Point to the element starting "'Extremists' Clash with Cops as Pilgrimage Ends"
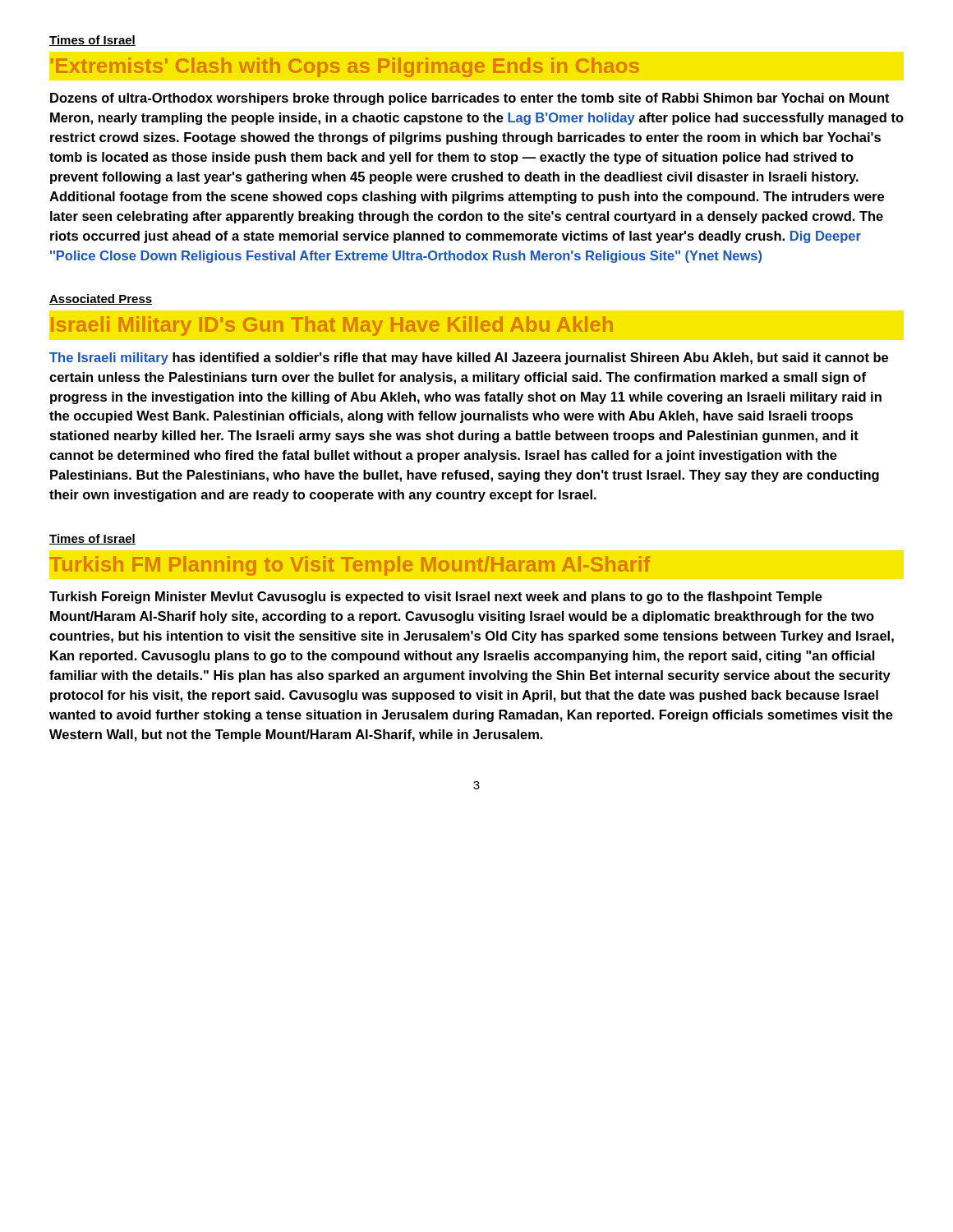This screenshot has width=953, height=1232. 476,66
